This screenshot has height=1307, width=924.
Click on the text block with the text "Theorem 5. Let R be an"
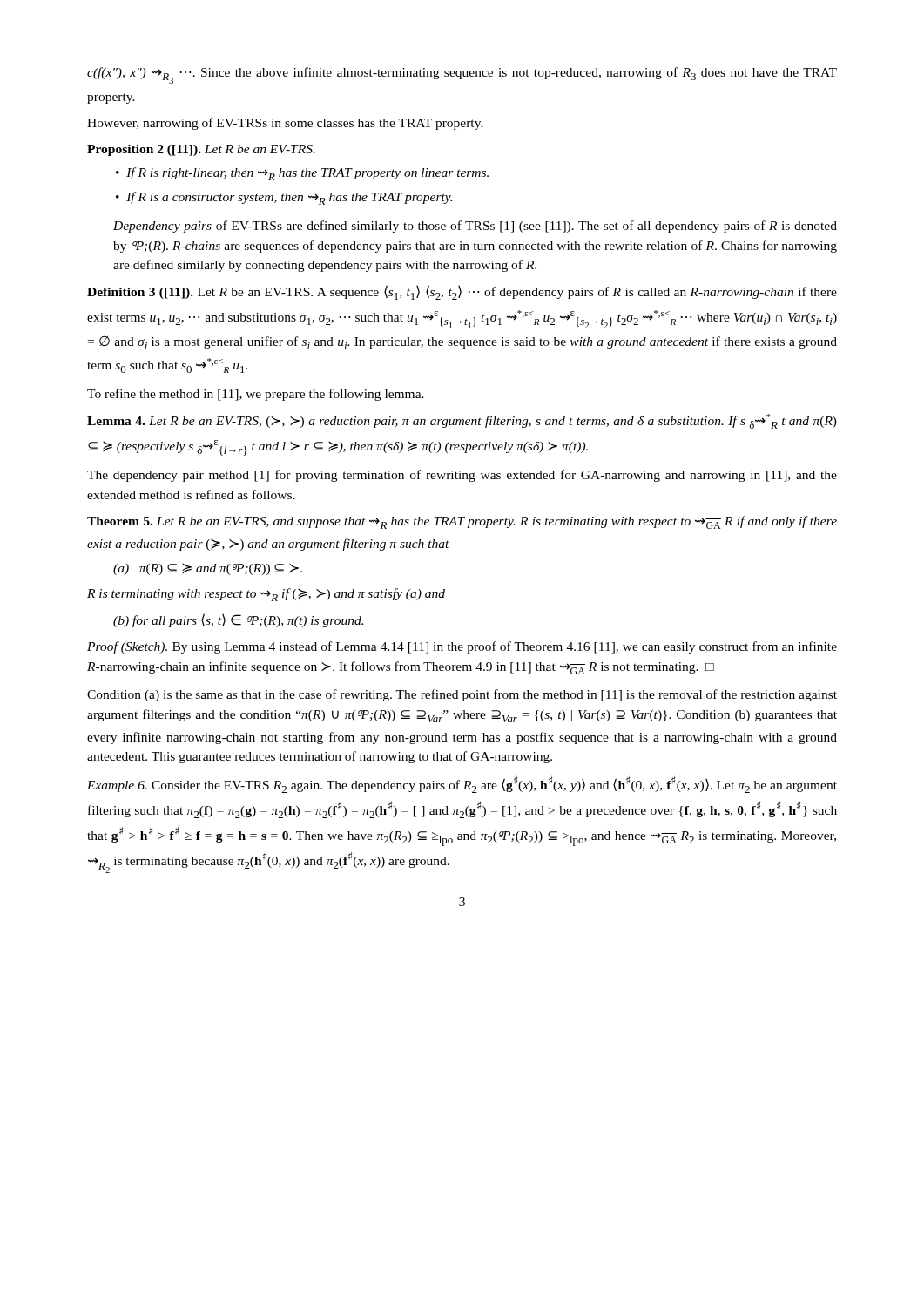[x=462, y=532]
